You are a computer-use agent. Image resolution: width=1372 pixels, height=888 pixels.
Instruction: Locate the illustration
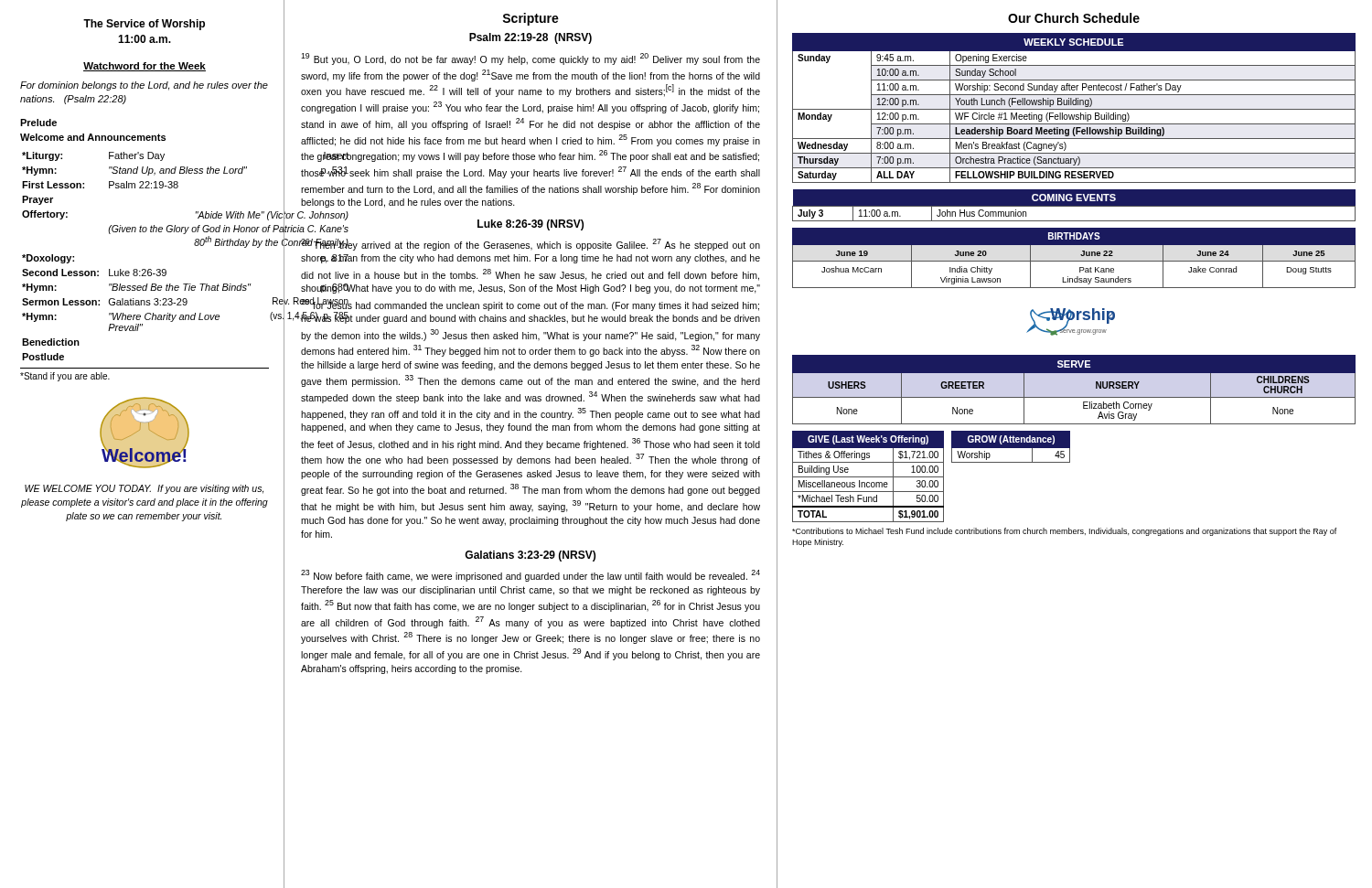click(x=145, y=433)
